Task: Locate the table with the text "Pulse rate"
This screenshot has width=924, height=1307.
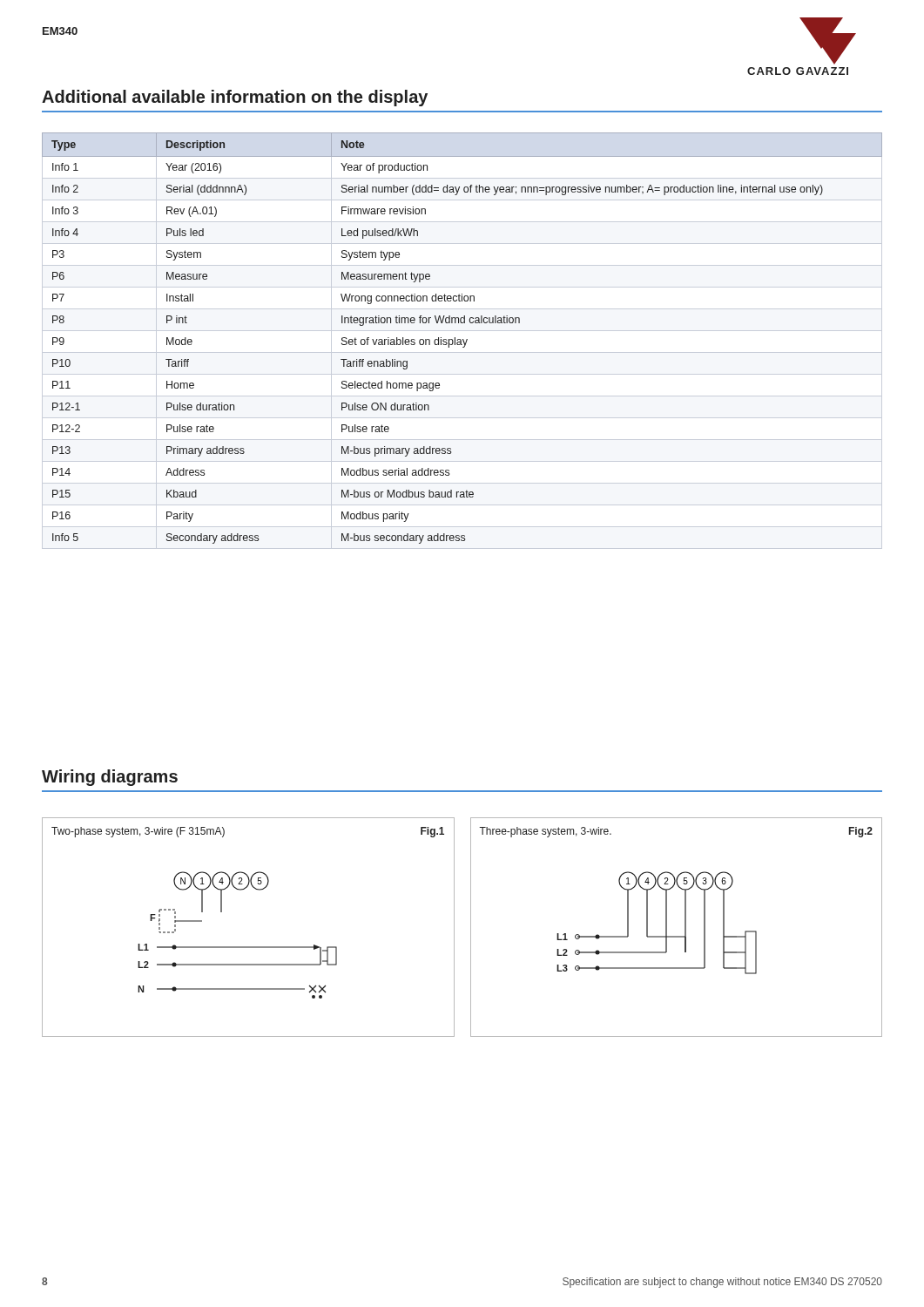Action: click(462, 341)
